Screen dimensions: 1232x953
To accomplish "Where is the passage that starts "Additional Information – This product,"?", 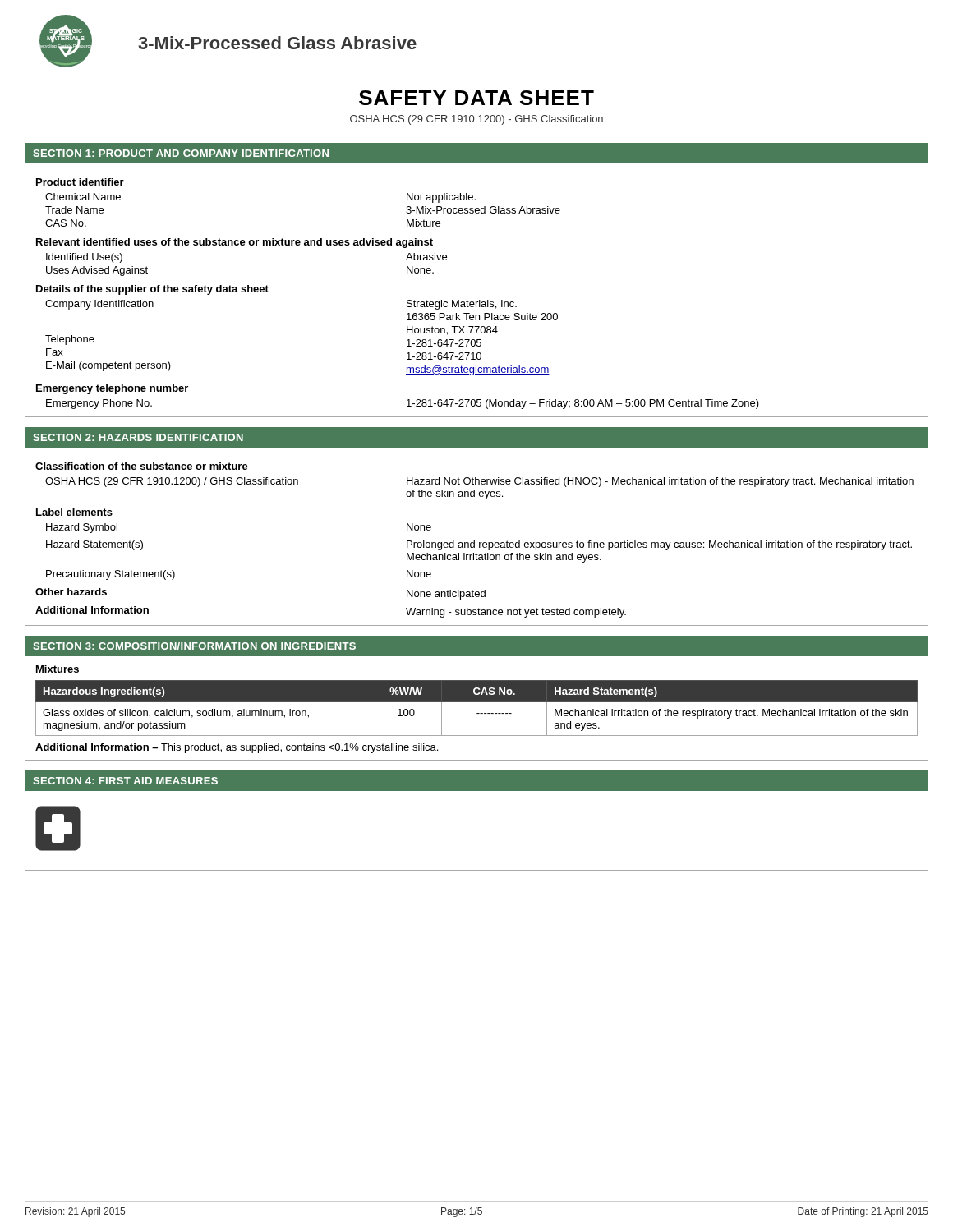I will tap(237, 747).
